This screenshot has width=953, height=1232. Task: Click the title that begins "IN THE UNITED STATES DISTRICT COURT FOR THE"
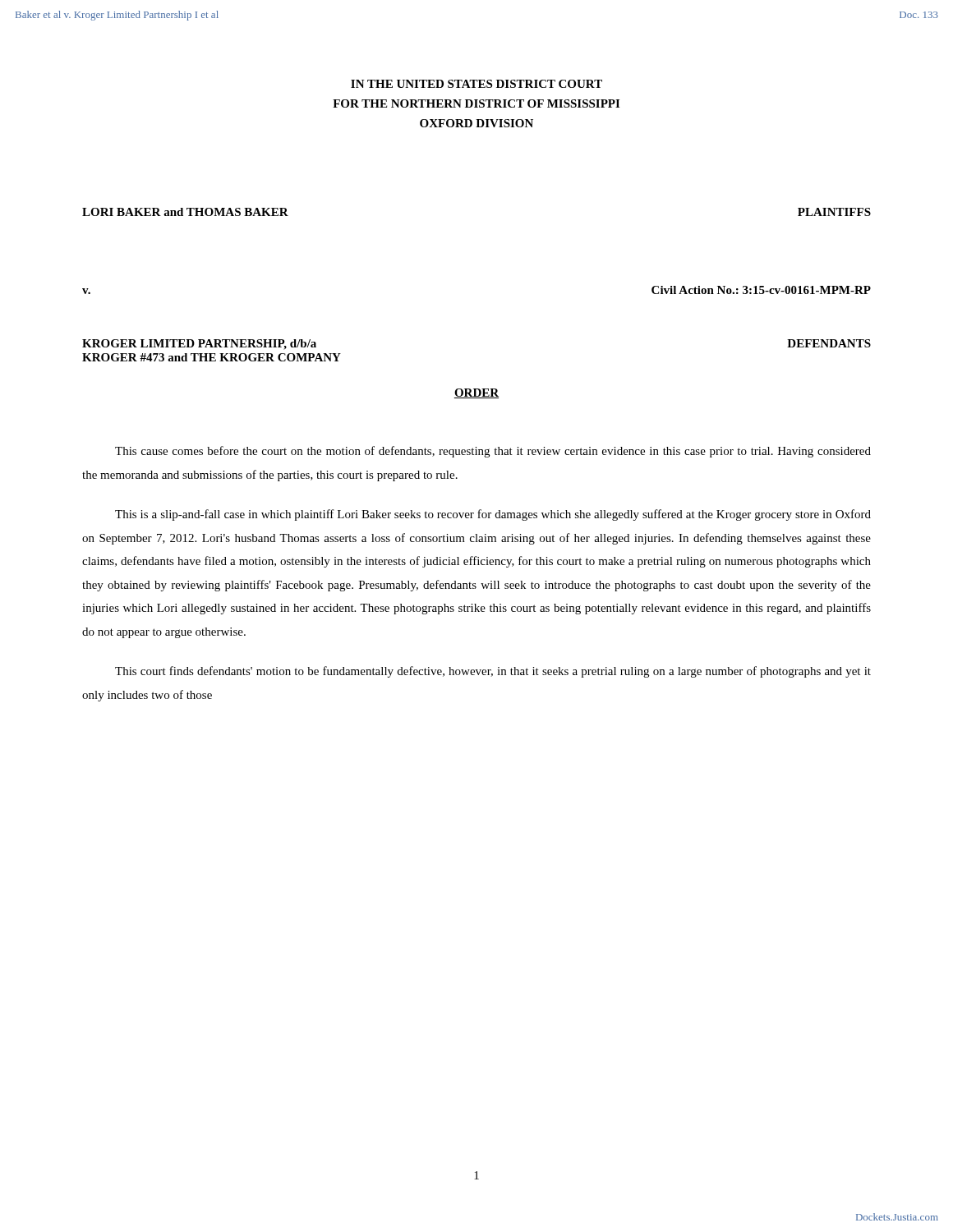tap(476, 103)
